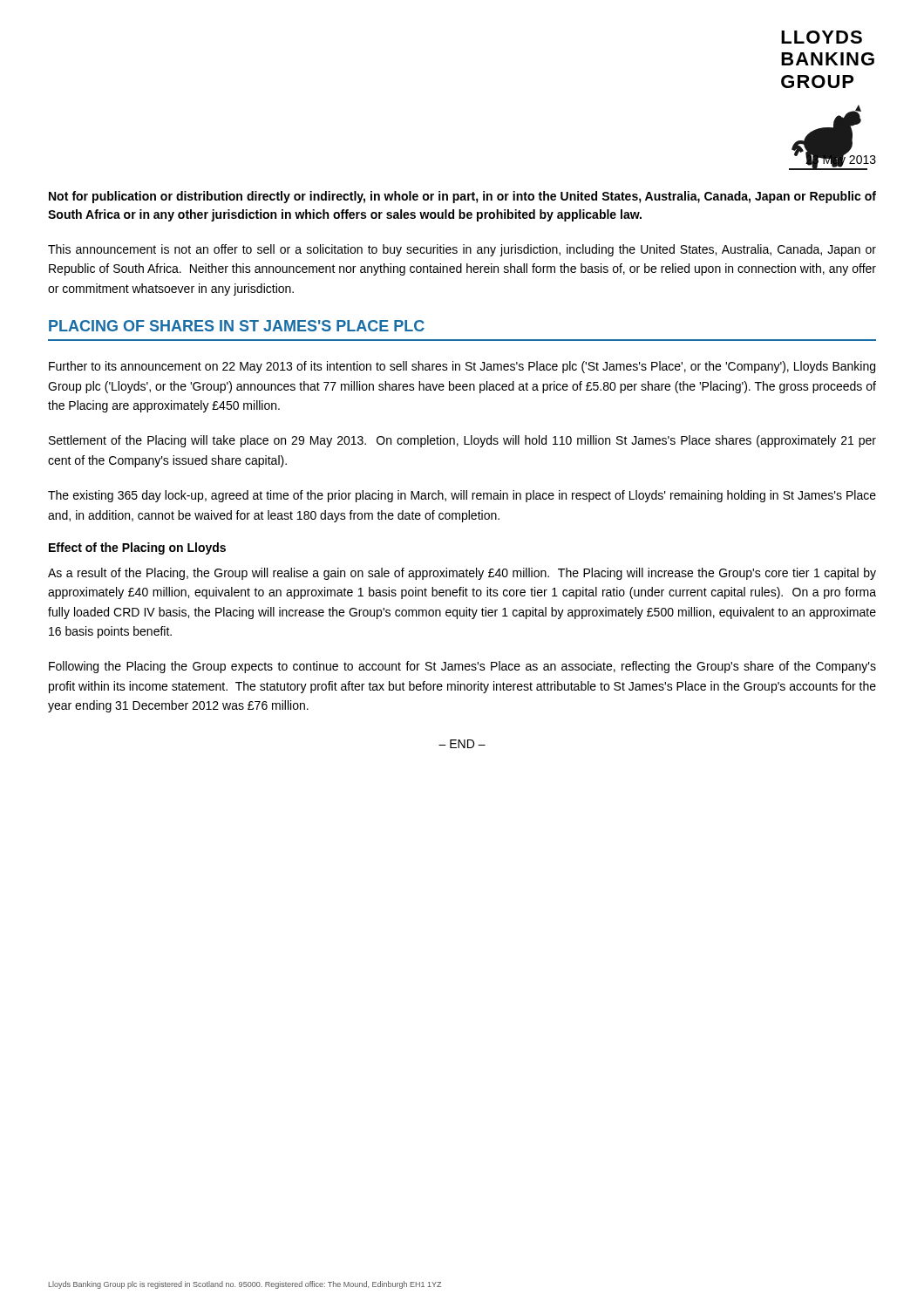Find the block on this page that starts "Further to its announcement on 22 May 2013"
The image size is (924, 1308).
tap(462, 386)
